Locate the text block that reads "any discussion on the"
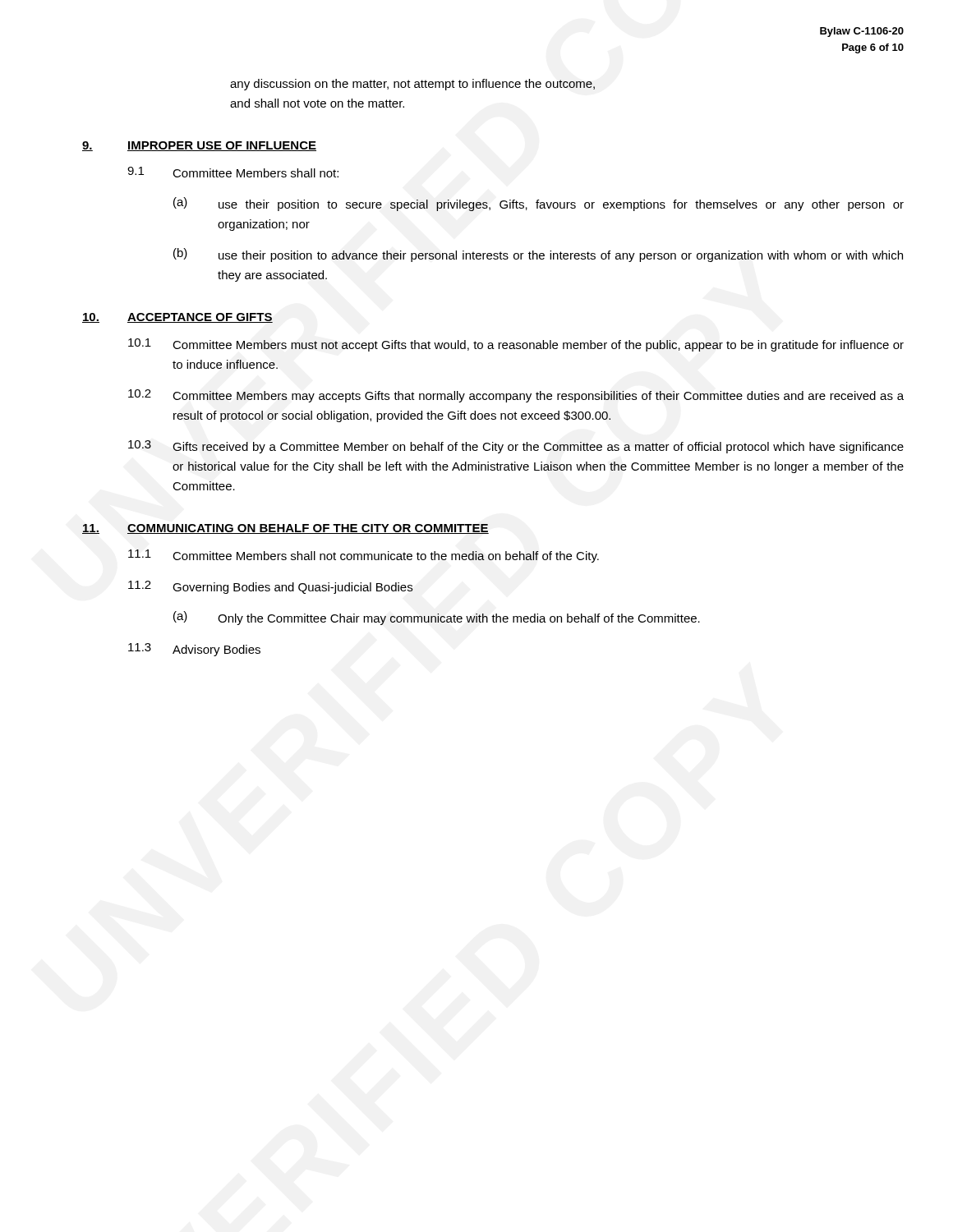This screenshot has height=1232, width=953. [x=413, y=93]
